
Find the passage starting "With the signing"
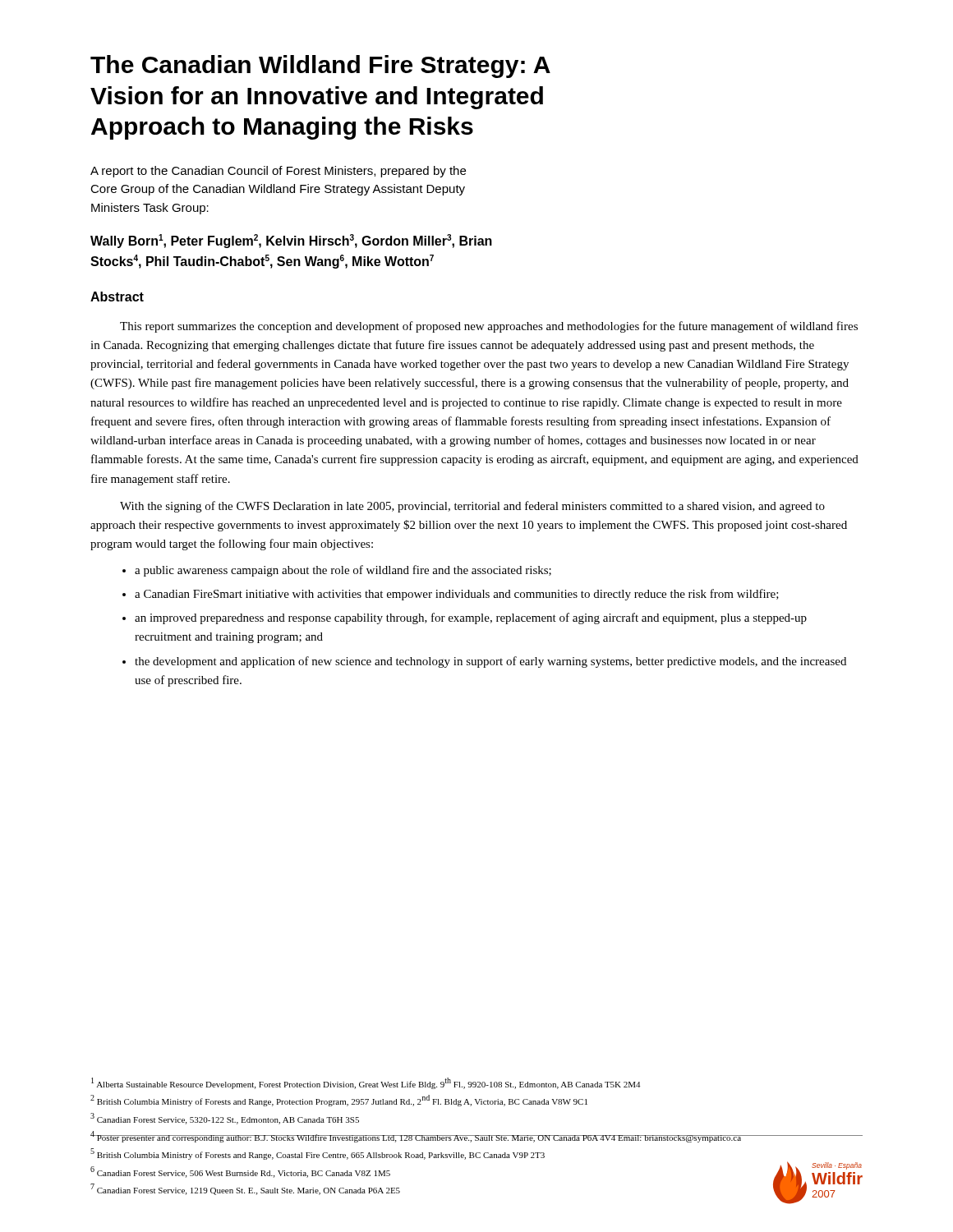click(469, 525)
